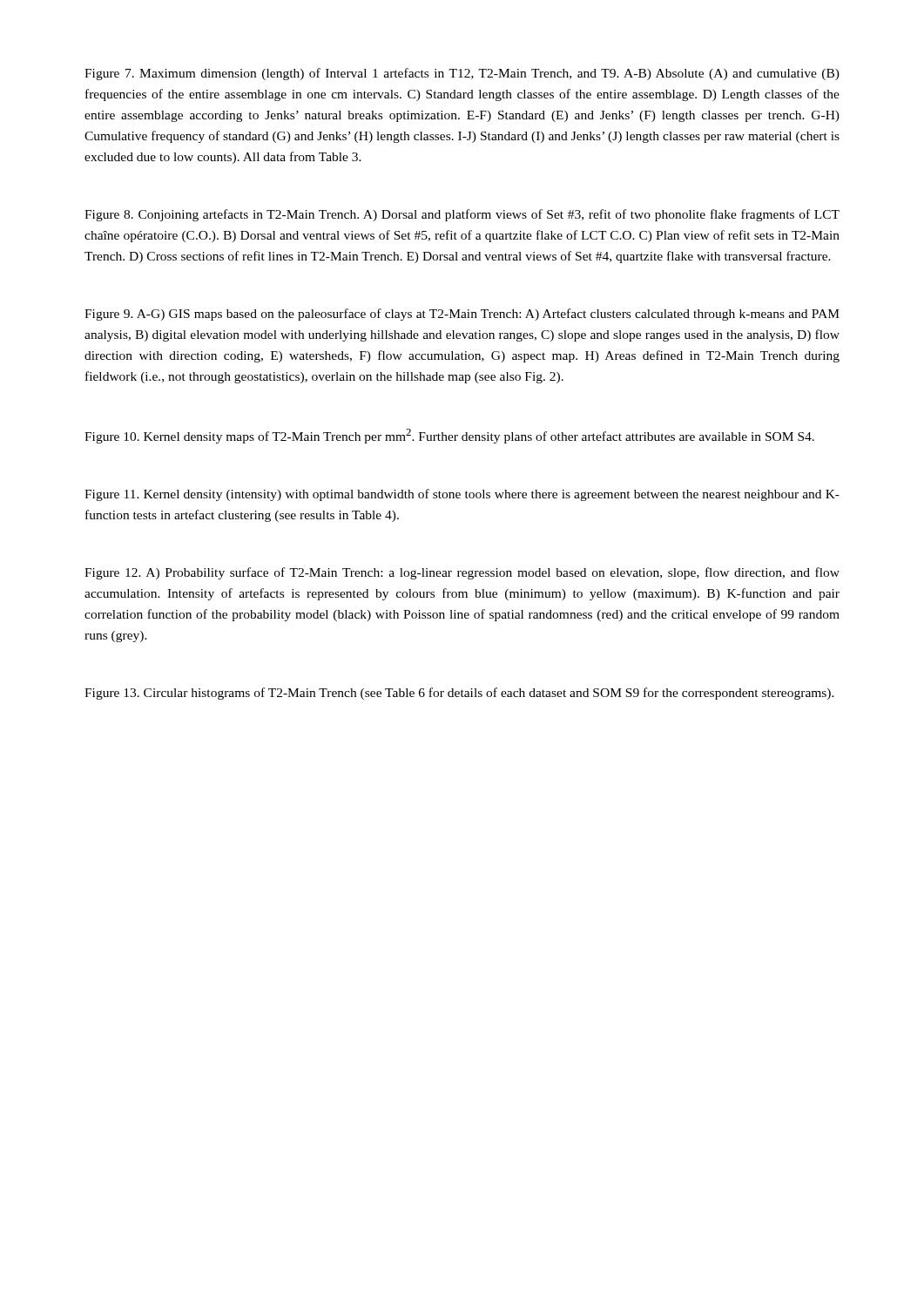
Task: Navigate to the passage starting "Figure 9. A-G) GIS maps based"
Action: pyautogui.click(x=462, y=345)
